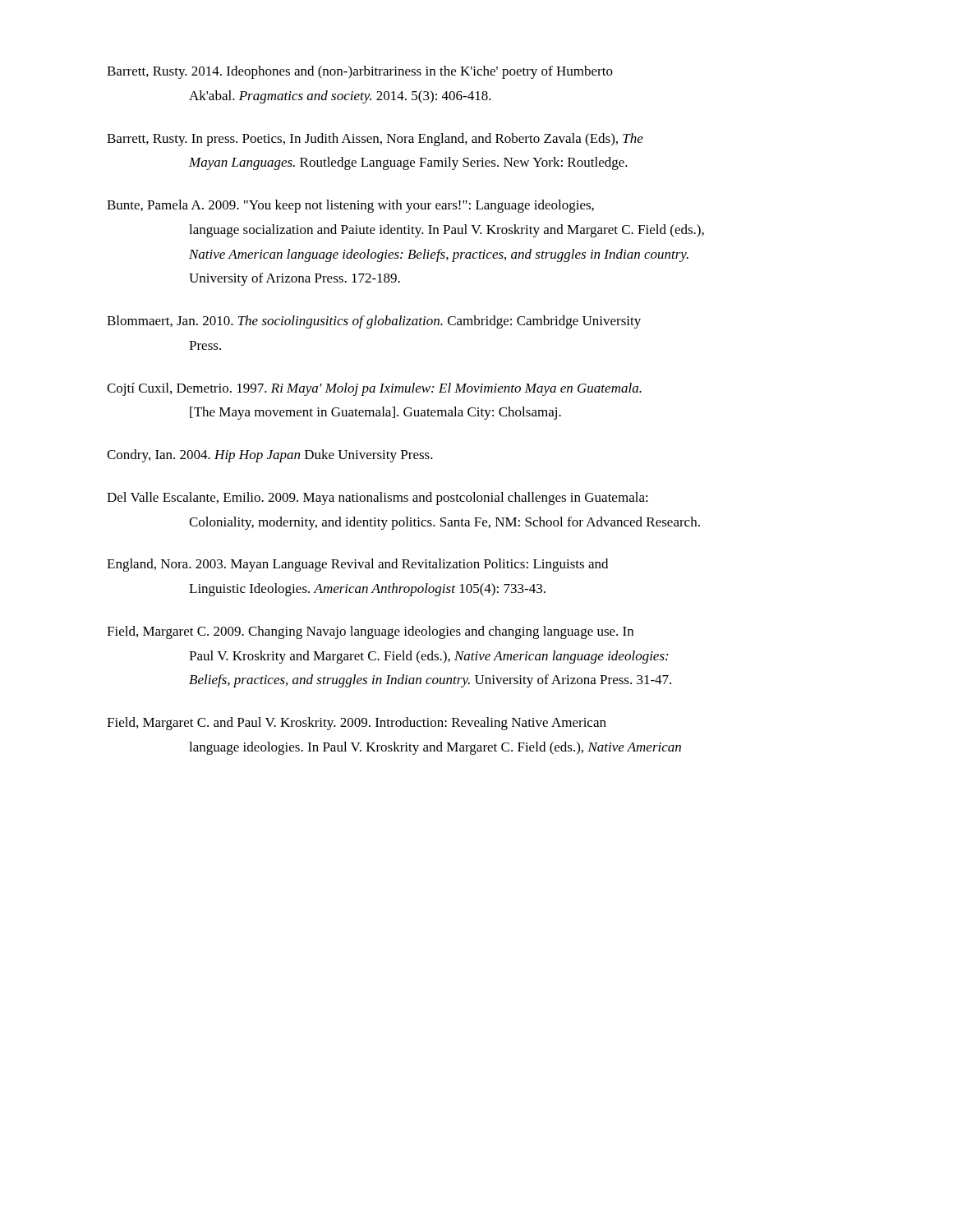Locate the block of text that opens with "Bunte, Pamela A. 2009. "You keep not"
Image resolution: width=953 pixels, height=1232 pixels.
click(x=406, y=244)
